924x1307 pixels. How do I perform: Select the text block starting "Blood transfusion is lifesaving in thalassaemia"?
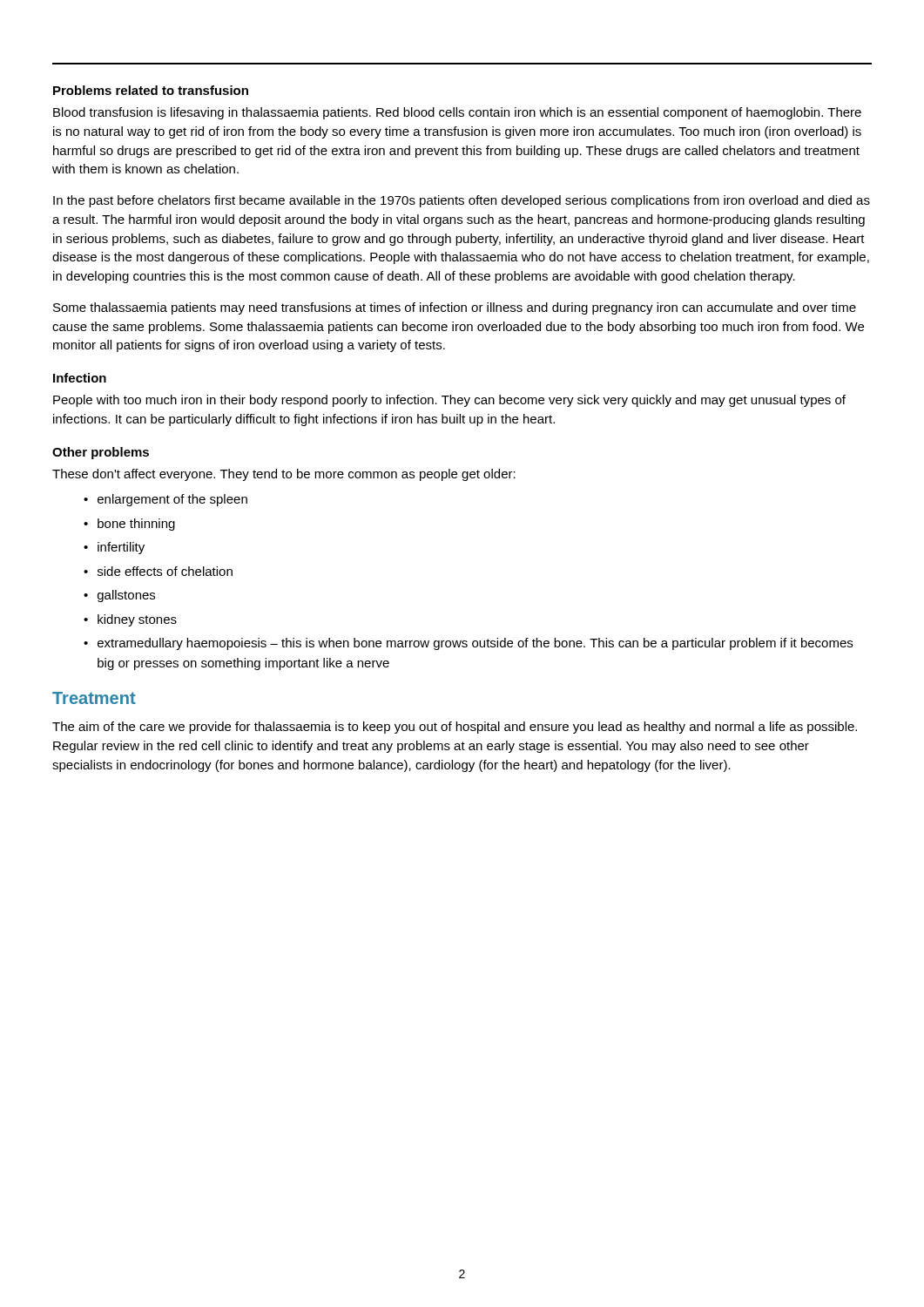(462, 141)
